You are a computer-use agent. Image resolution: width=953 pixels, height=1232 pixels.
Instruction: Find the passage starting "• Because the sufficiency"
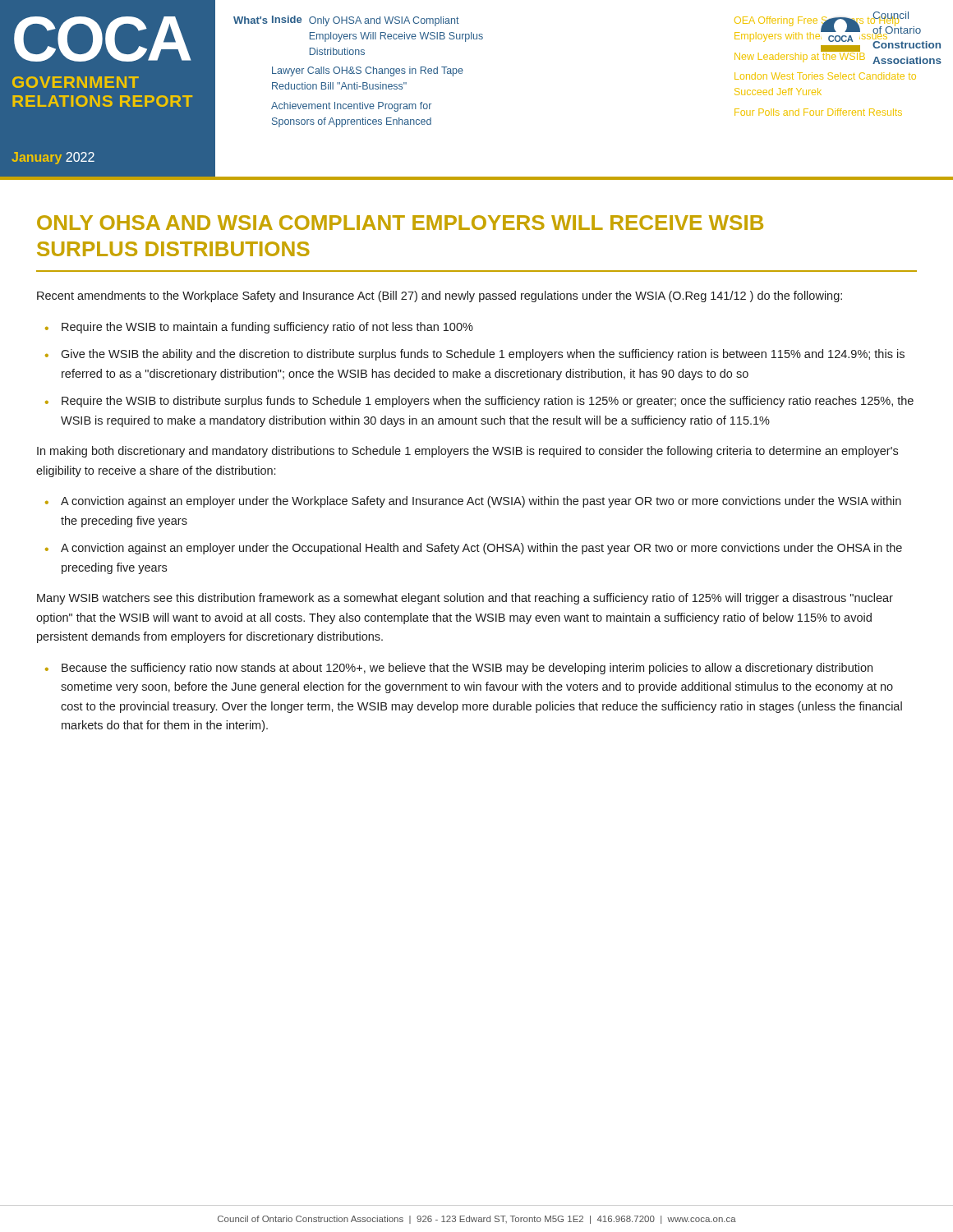pyautogui.click(x=473, y=695)
